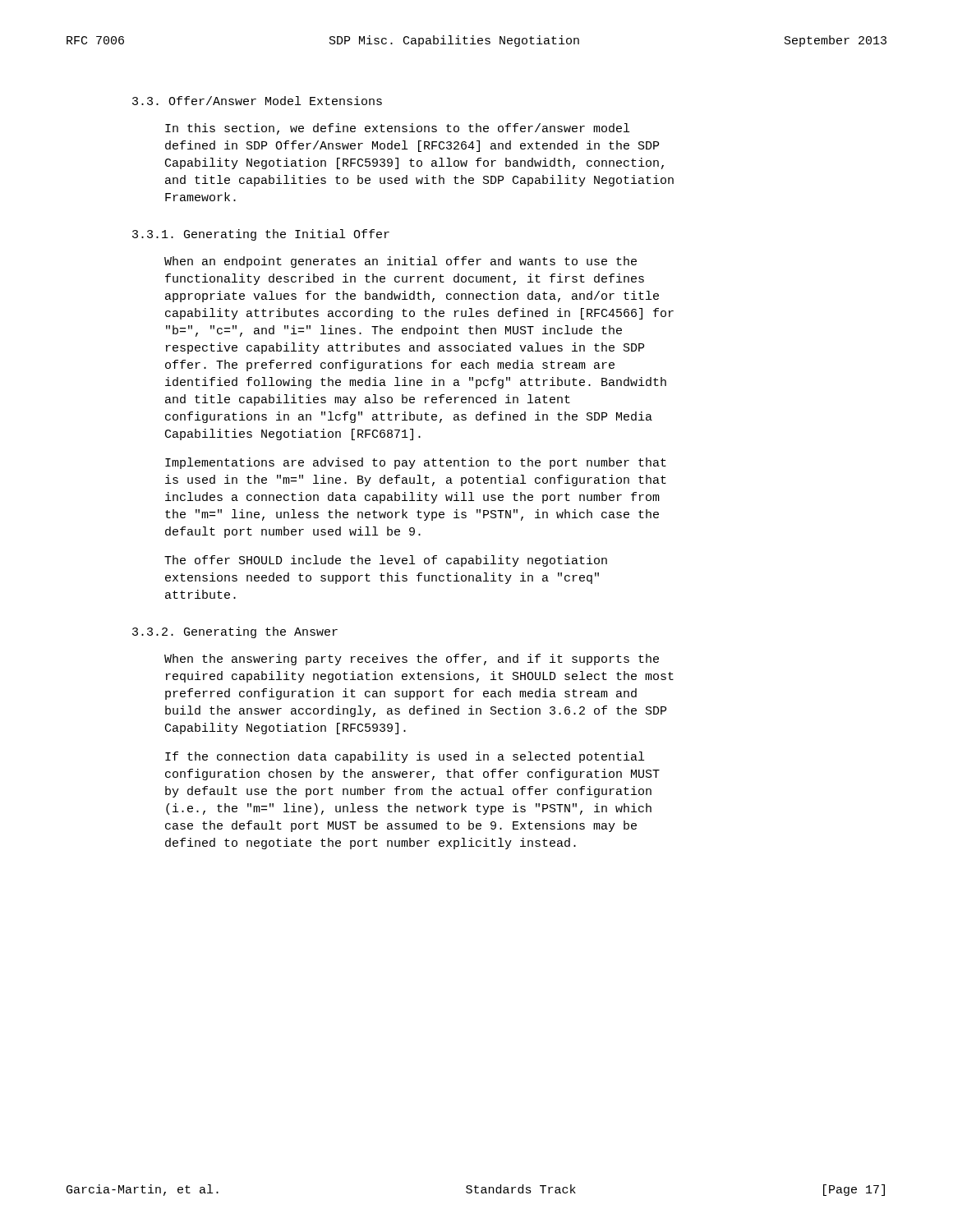953x1232 pixels.
Task: Click the passage that begins "In this section, we"
Action: [x=419, y=164]
